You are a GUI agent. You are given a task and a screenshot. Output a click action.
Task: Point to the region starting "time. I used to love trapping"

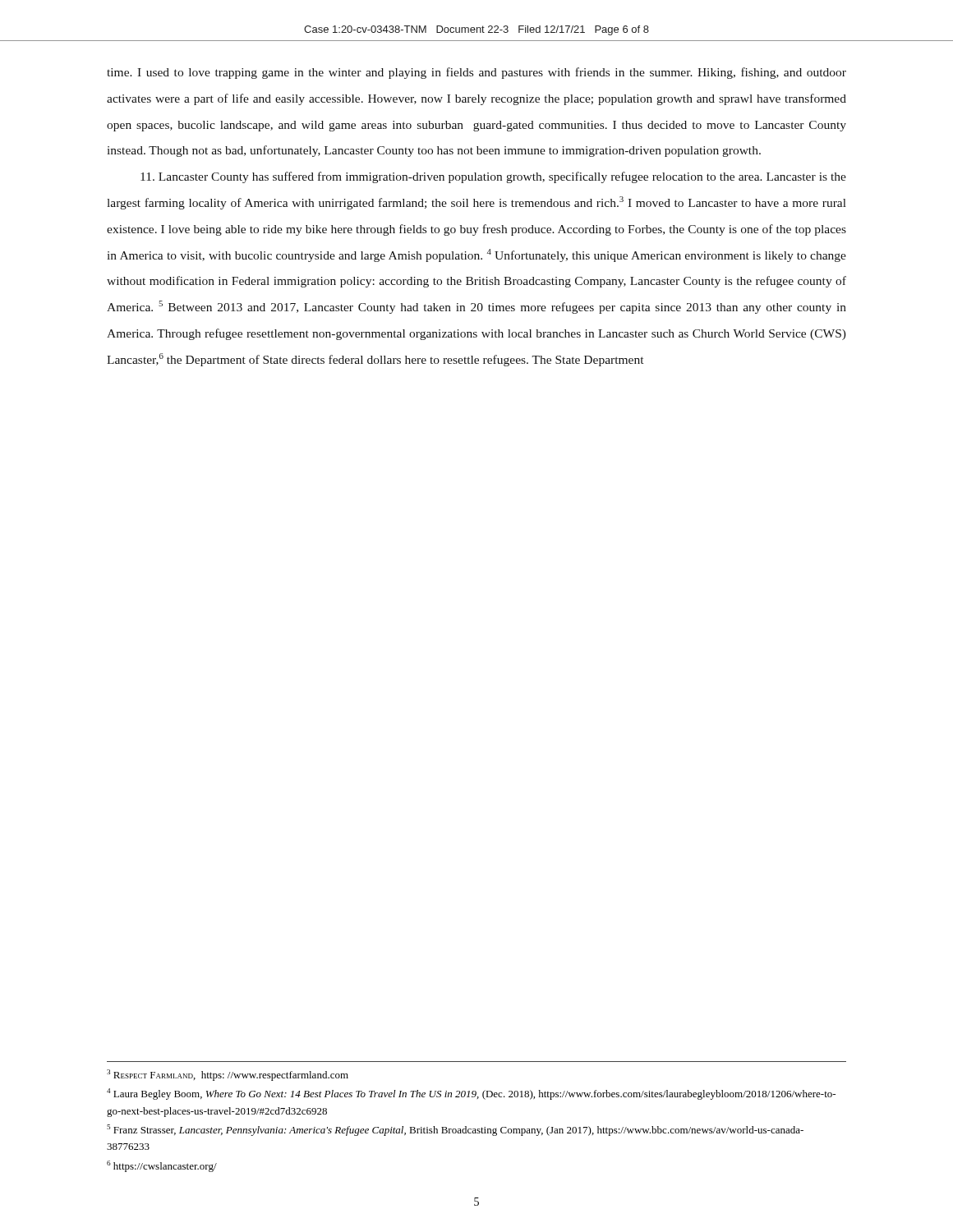(476, 216)
